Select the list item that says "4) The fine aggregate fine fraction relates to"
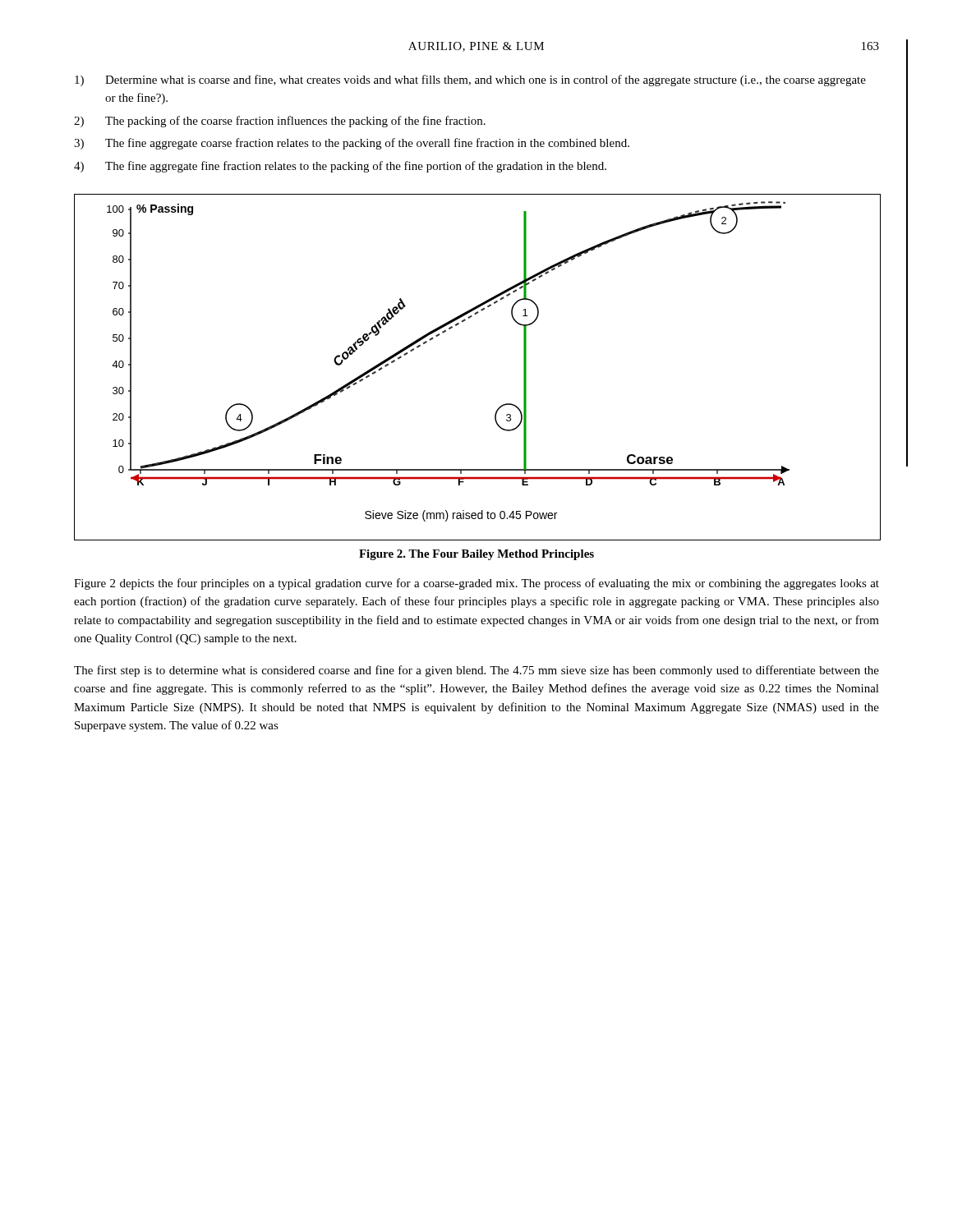Screen dimensions: 1232x953 [476, 167]
